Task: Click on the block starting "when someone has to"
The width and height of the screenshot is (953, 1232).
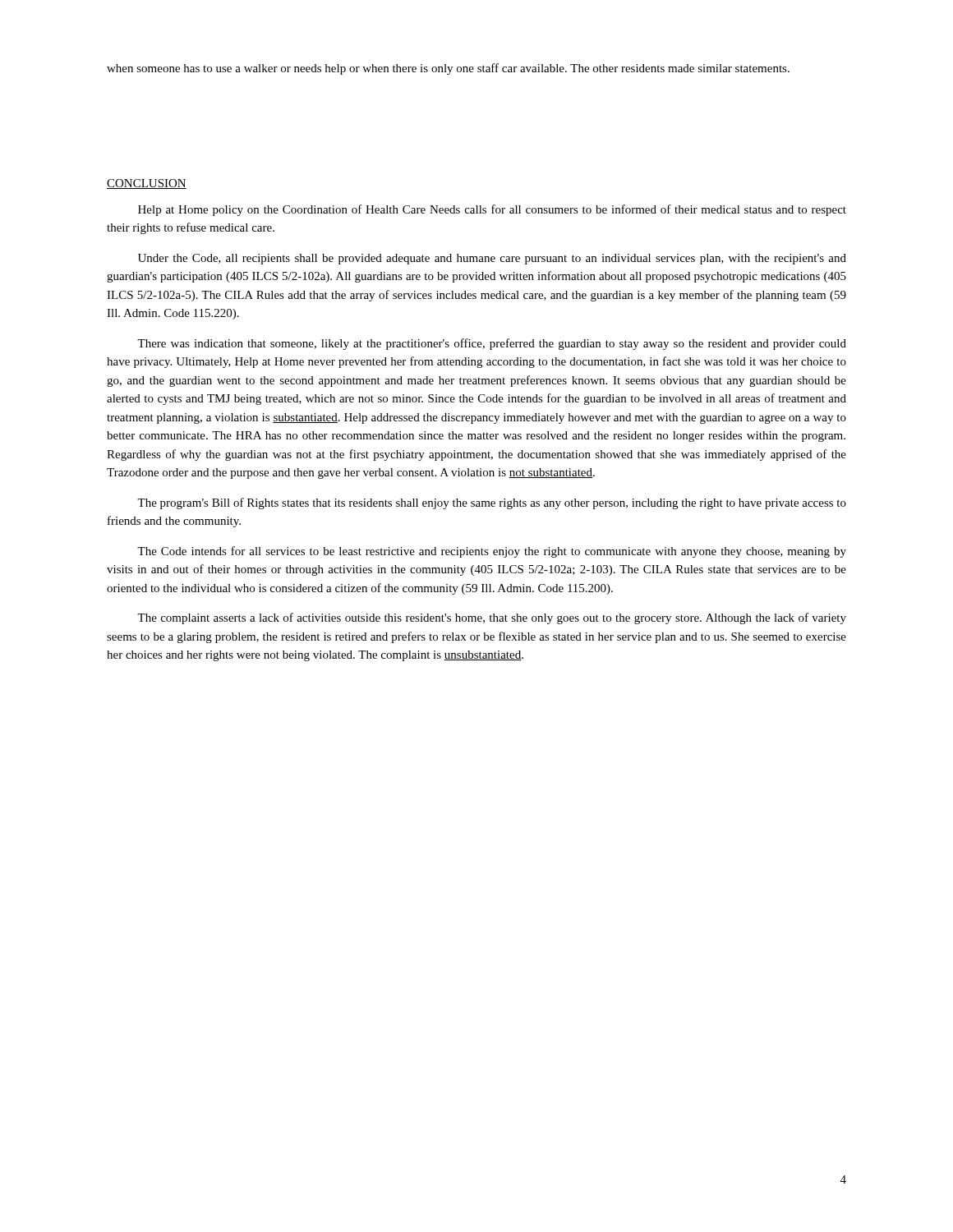Action: point(476,68)
